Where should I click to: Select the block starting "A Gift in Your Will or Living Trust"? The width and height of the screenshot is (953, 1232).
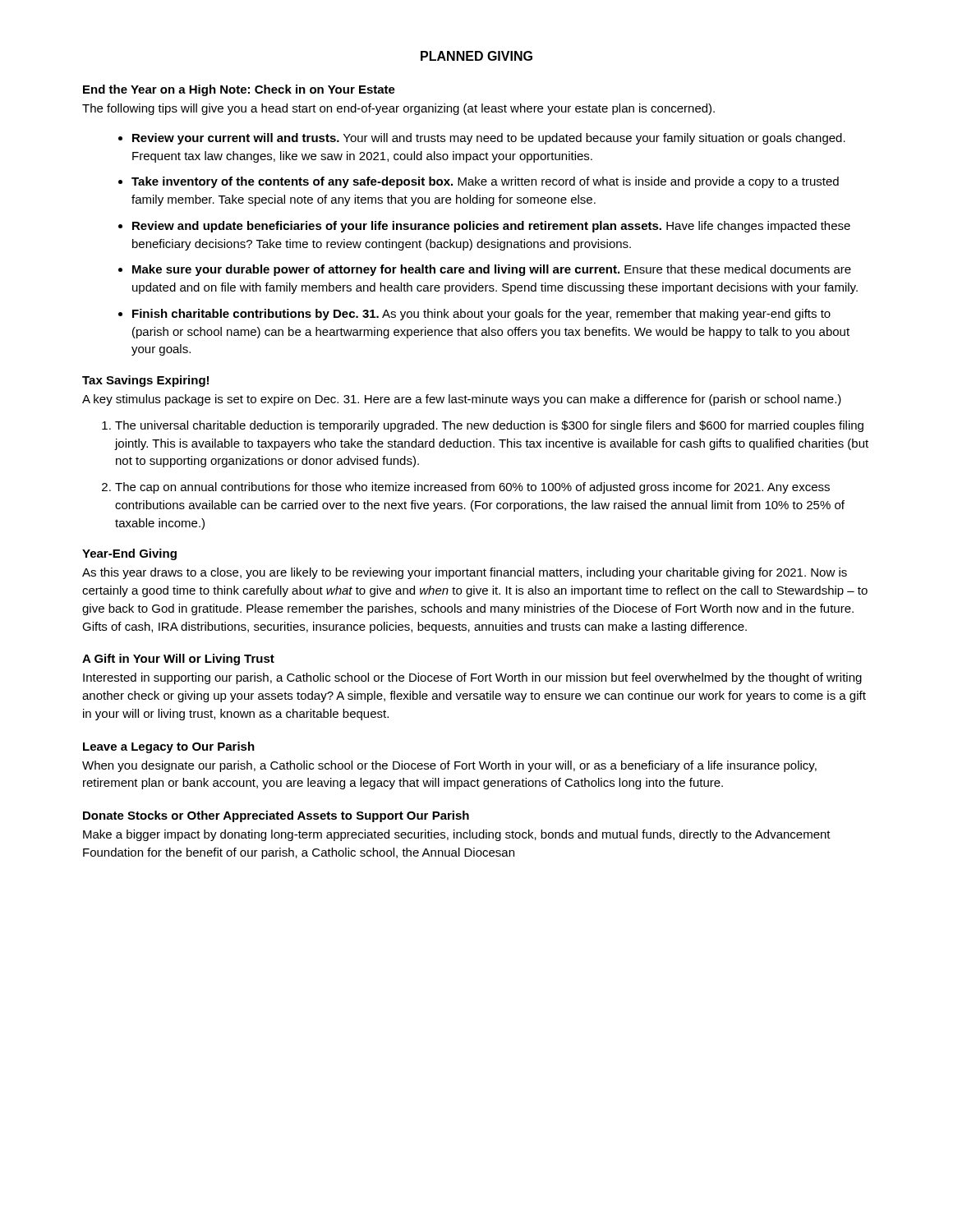point(178,659)
